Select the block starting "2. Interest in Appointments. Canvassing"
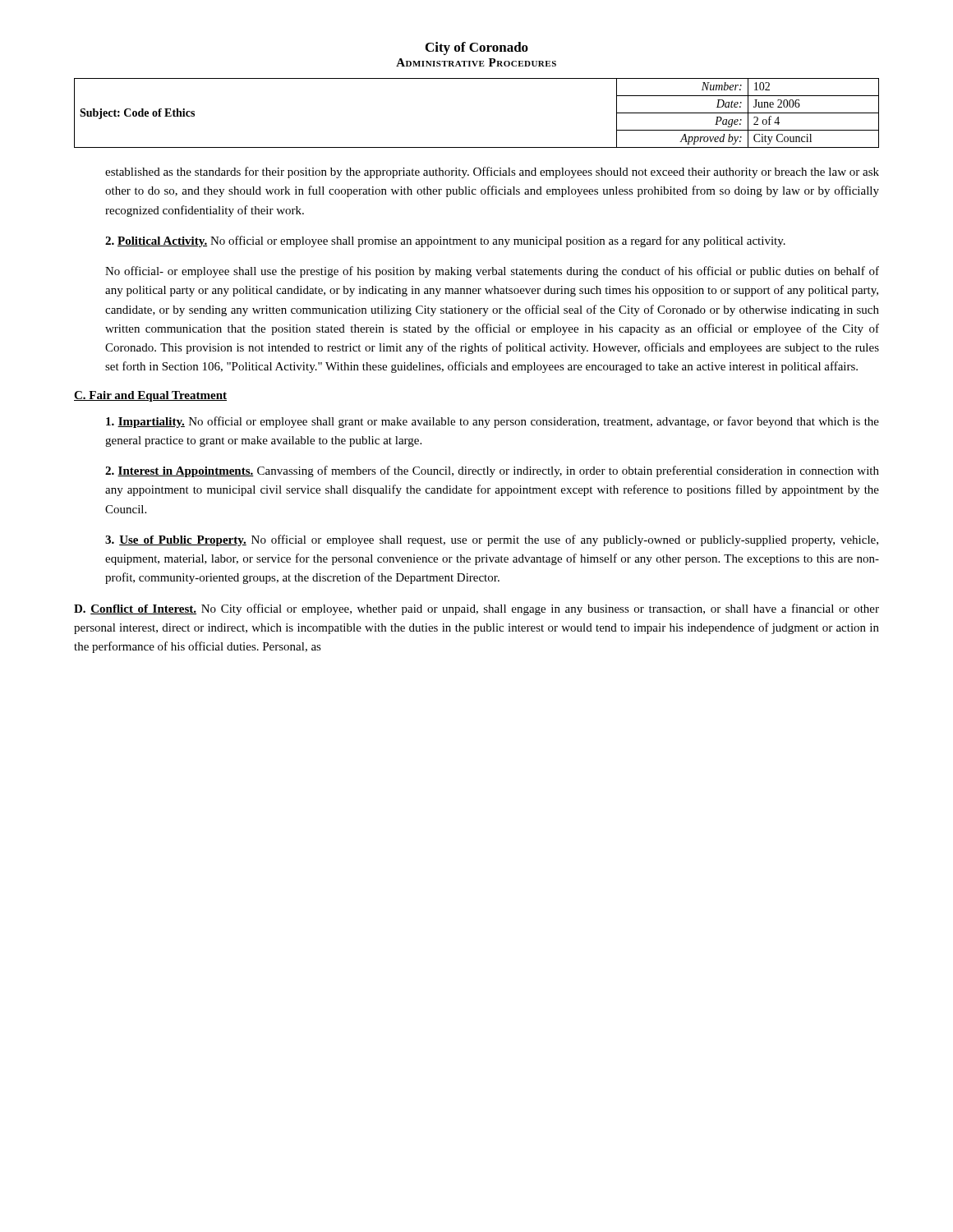The height and width of the screenshot is (1232, 953). tap(492, 490)
